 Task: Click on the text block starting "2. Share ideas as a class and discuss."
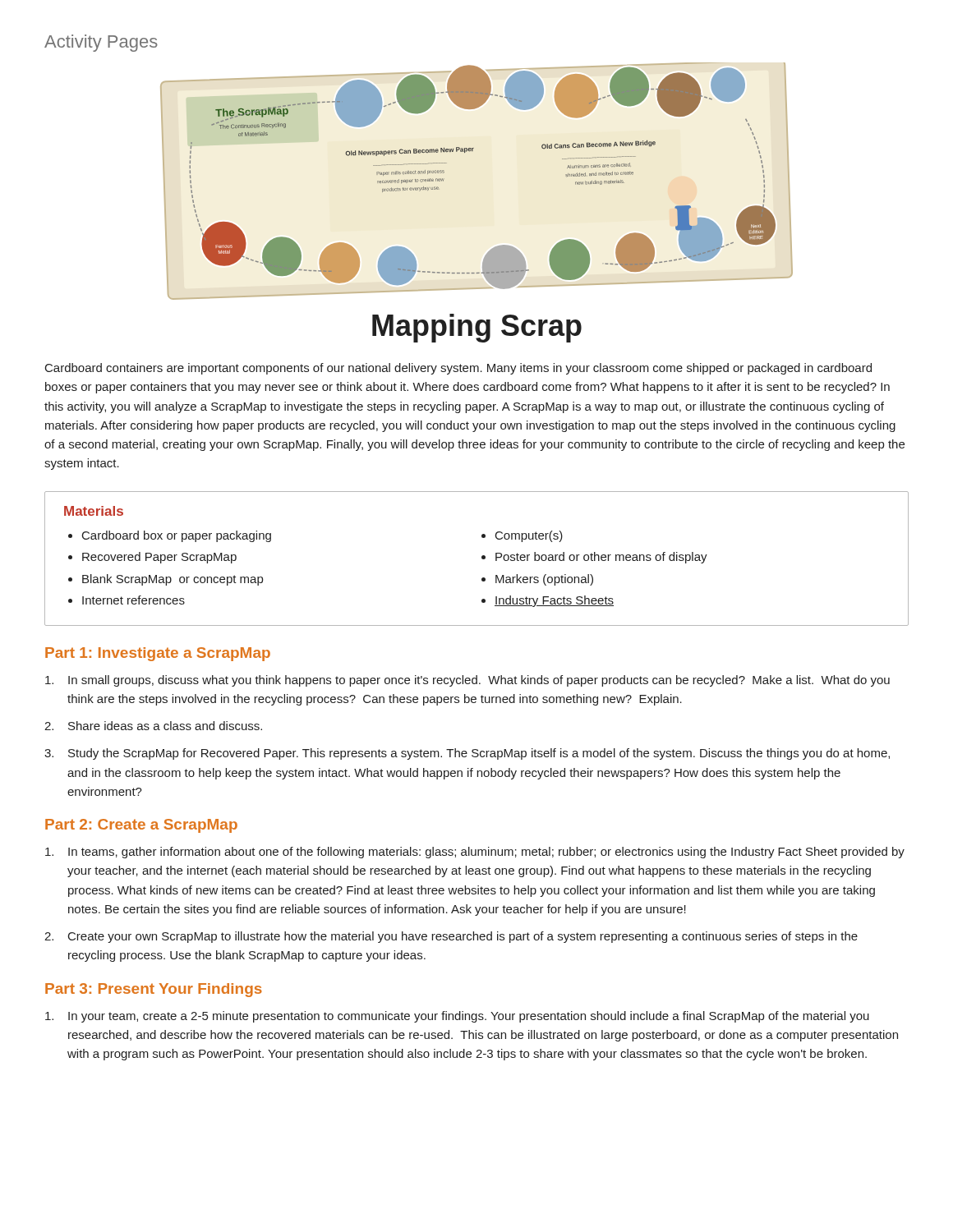154,726
